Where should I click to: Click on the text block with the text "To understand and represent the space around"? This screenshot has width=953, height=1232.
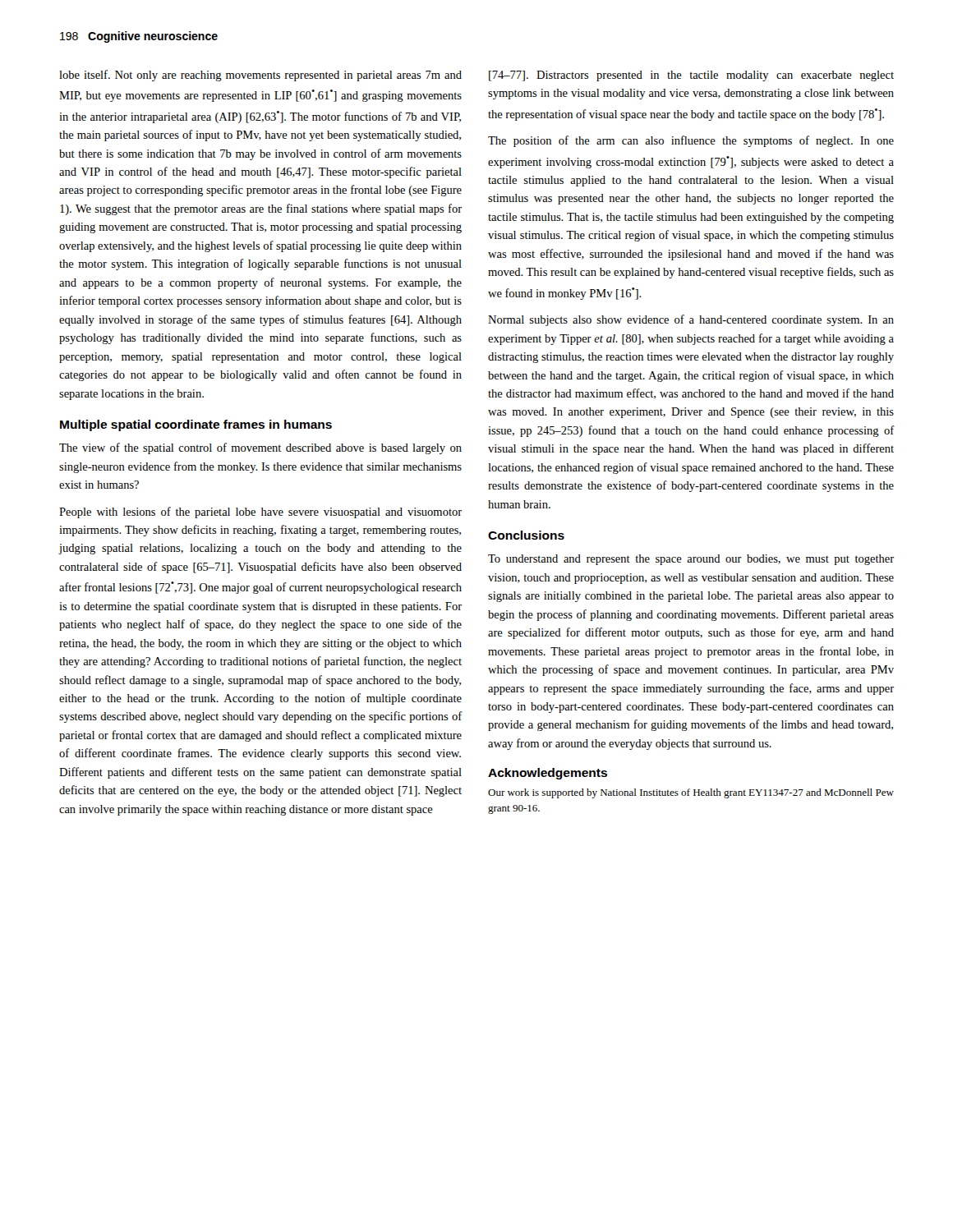click(691, 651)
